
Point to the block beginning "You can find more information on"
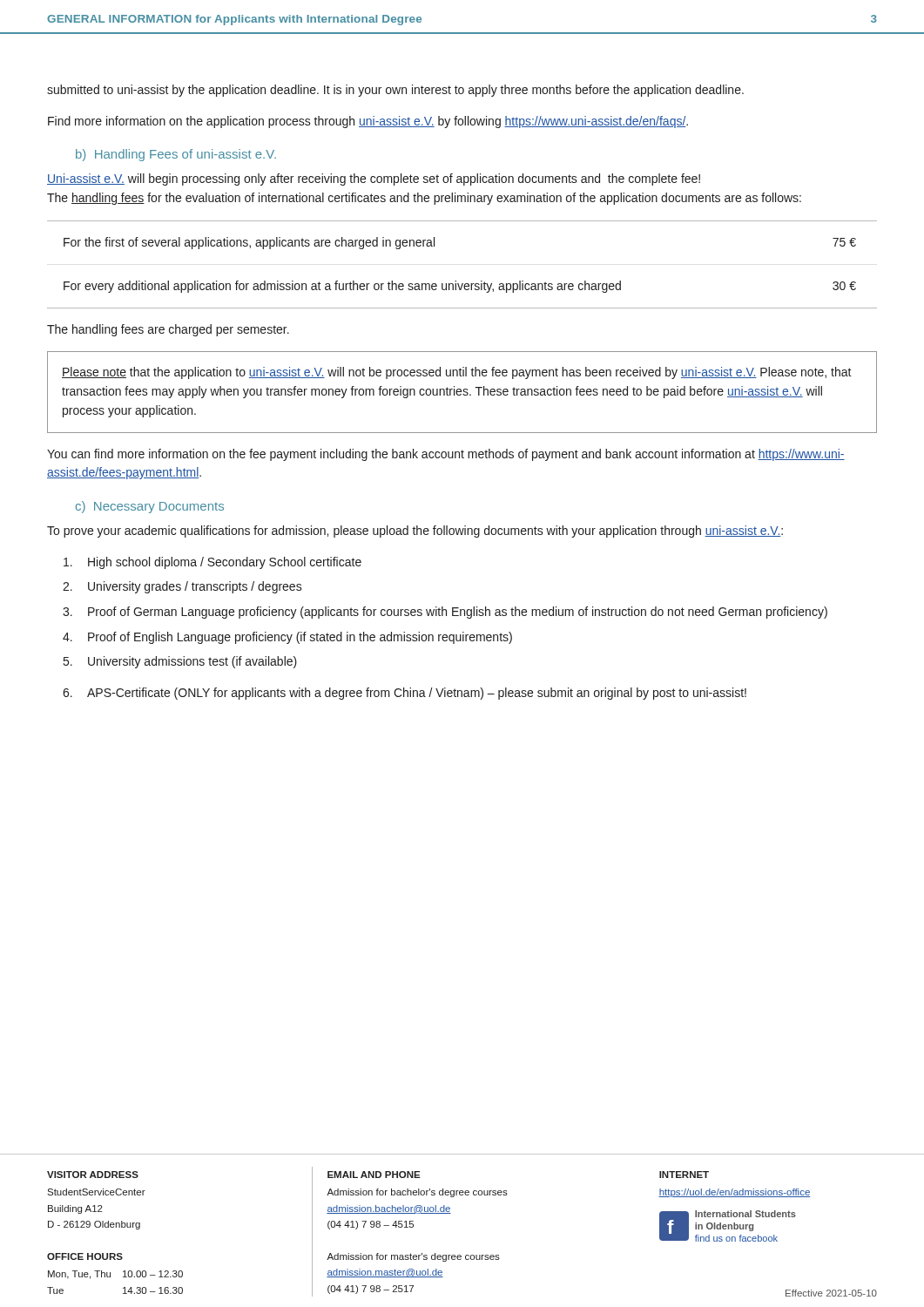[462, 464]
